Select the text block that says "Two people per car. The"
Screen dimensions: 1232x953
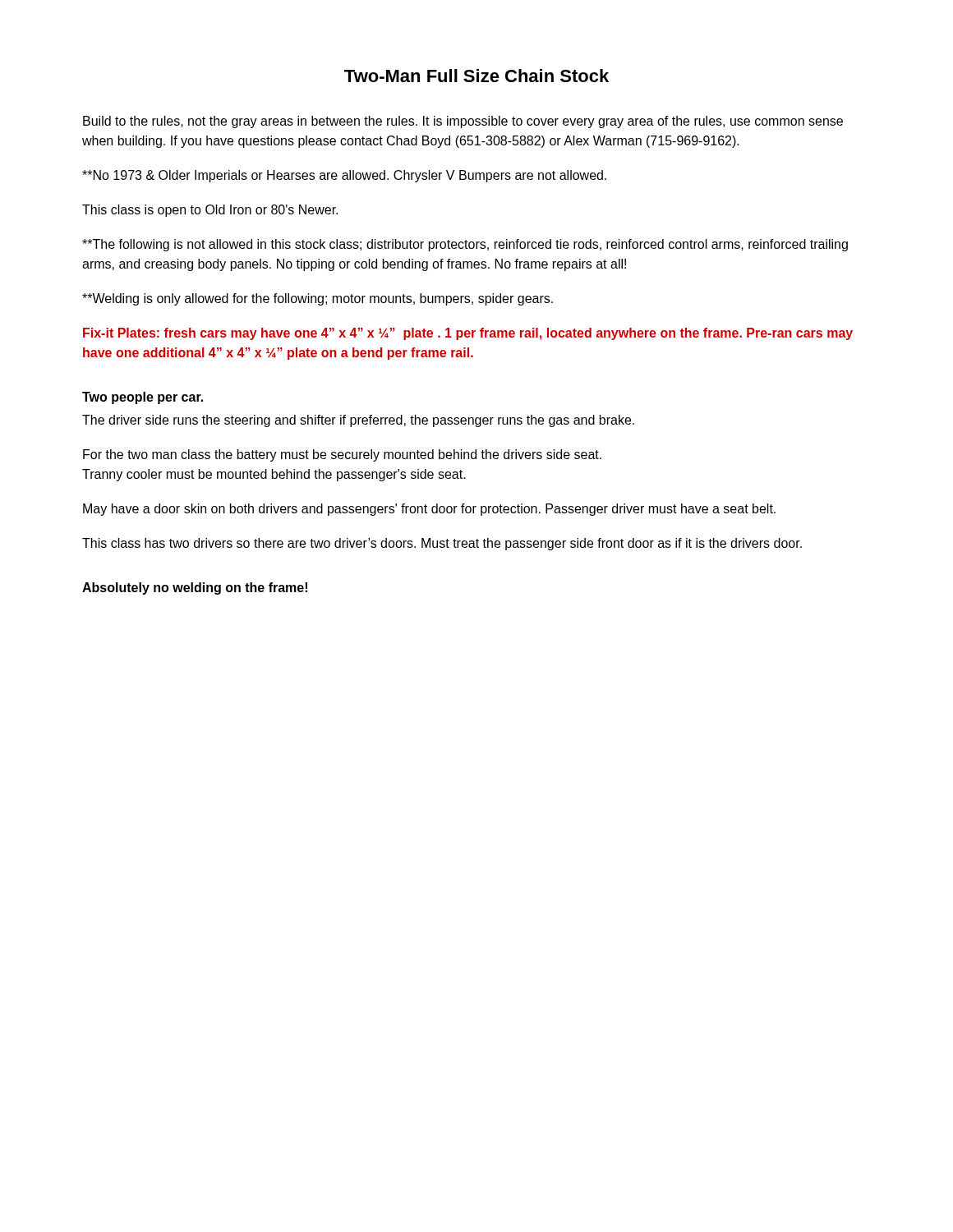pyautogui.click(x=476, y=407)
